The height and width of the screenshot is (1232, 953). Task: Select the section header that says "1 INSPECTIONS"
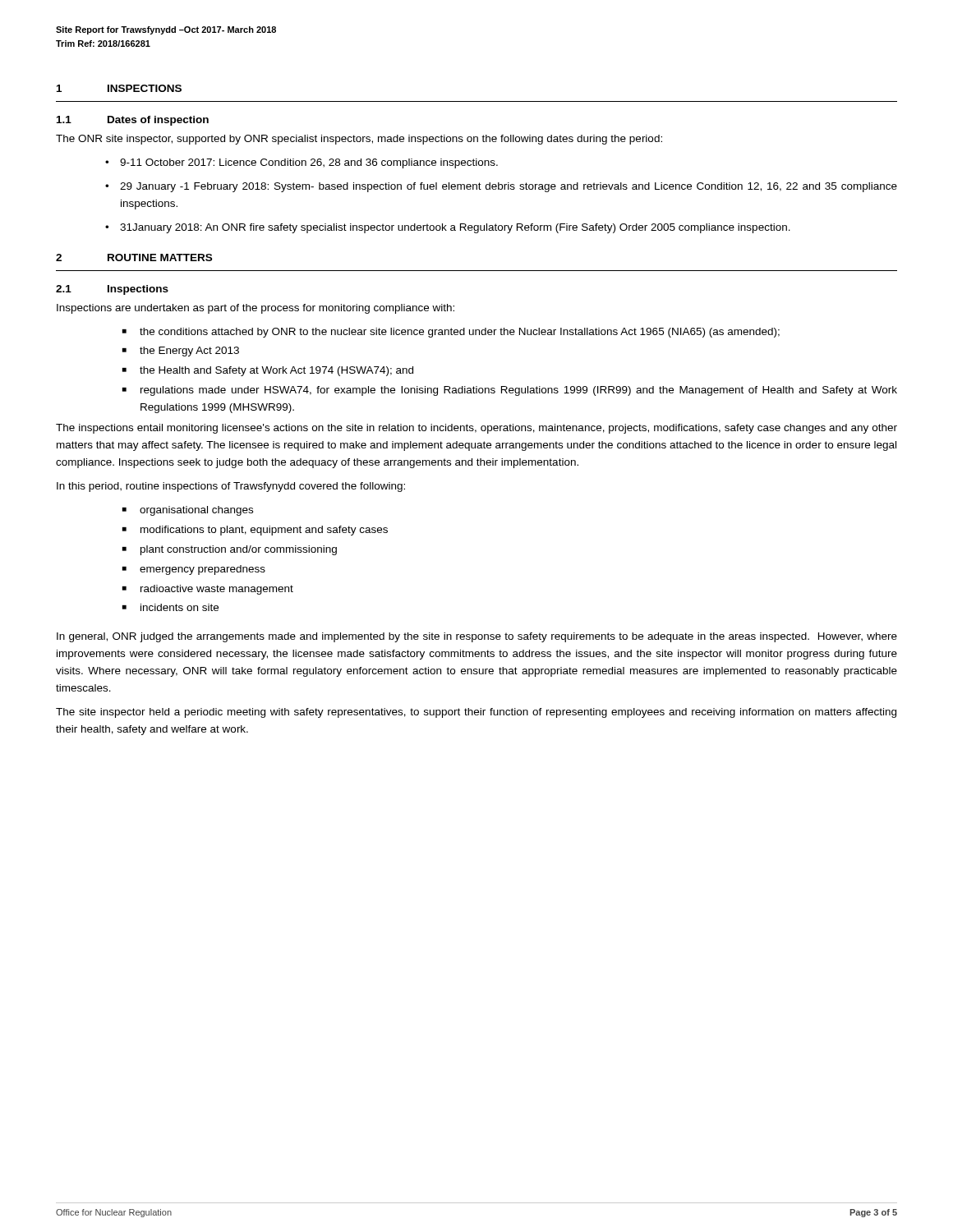point(476,92)
